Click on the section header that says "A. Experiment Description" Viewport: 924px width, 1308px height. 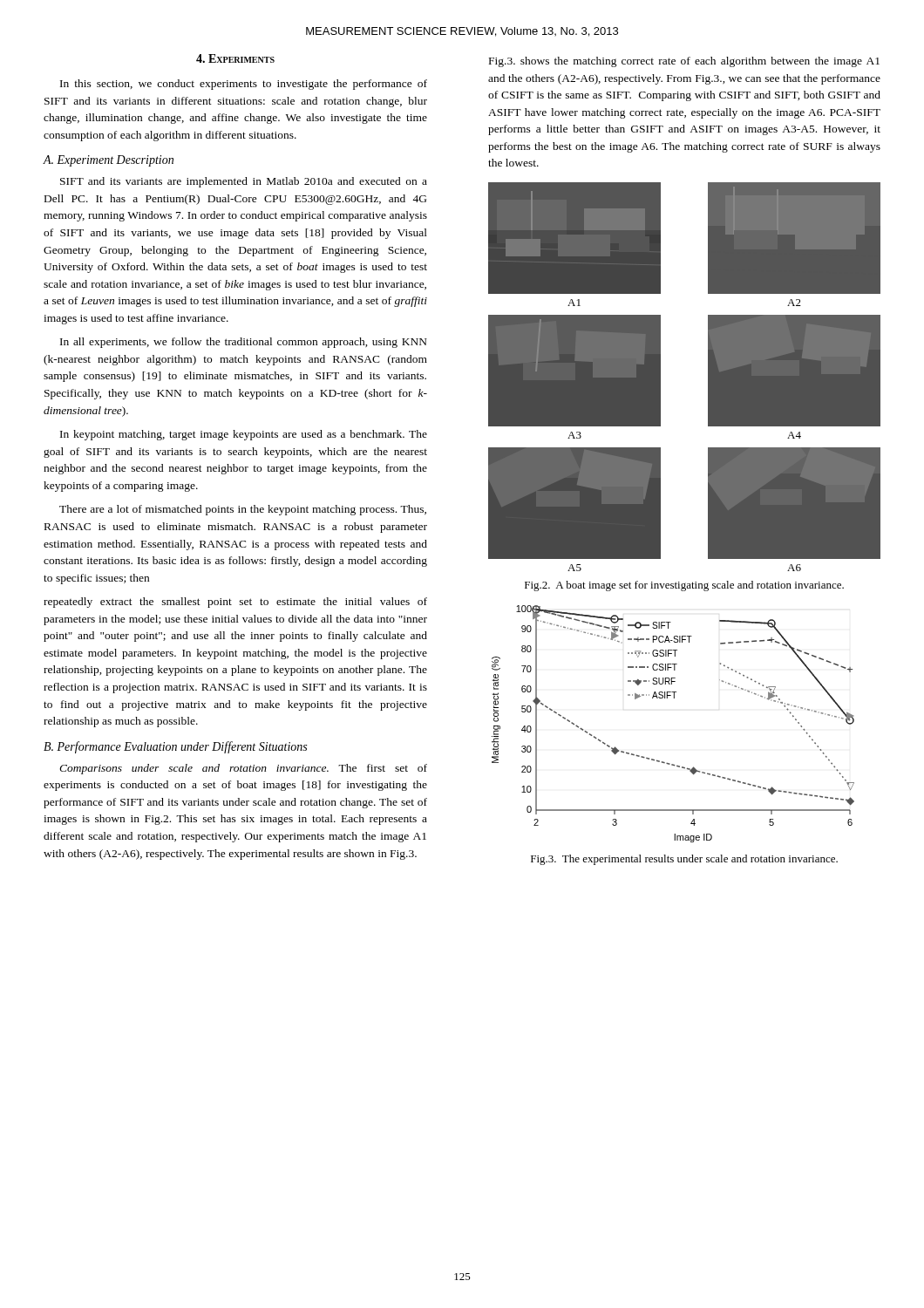[x=109, y=160]
